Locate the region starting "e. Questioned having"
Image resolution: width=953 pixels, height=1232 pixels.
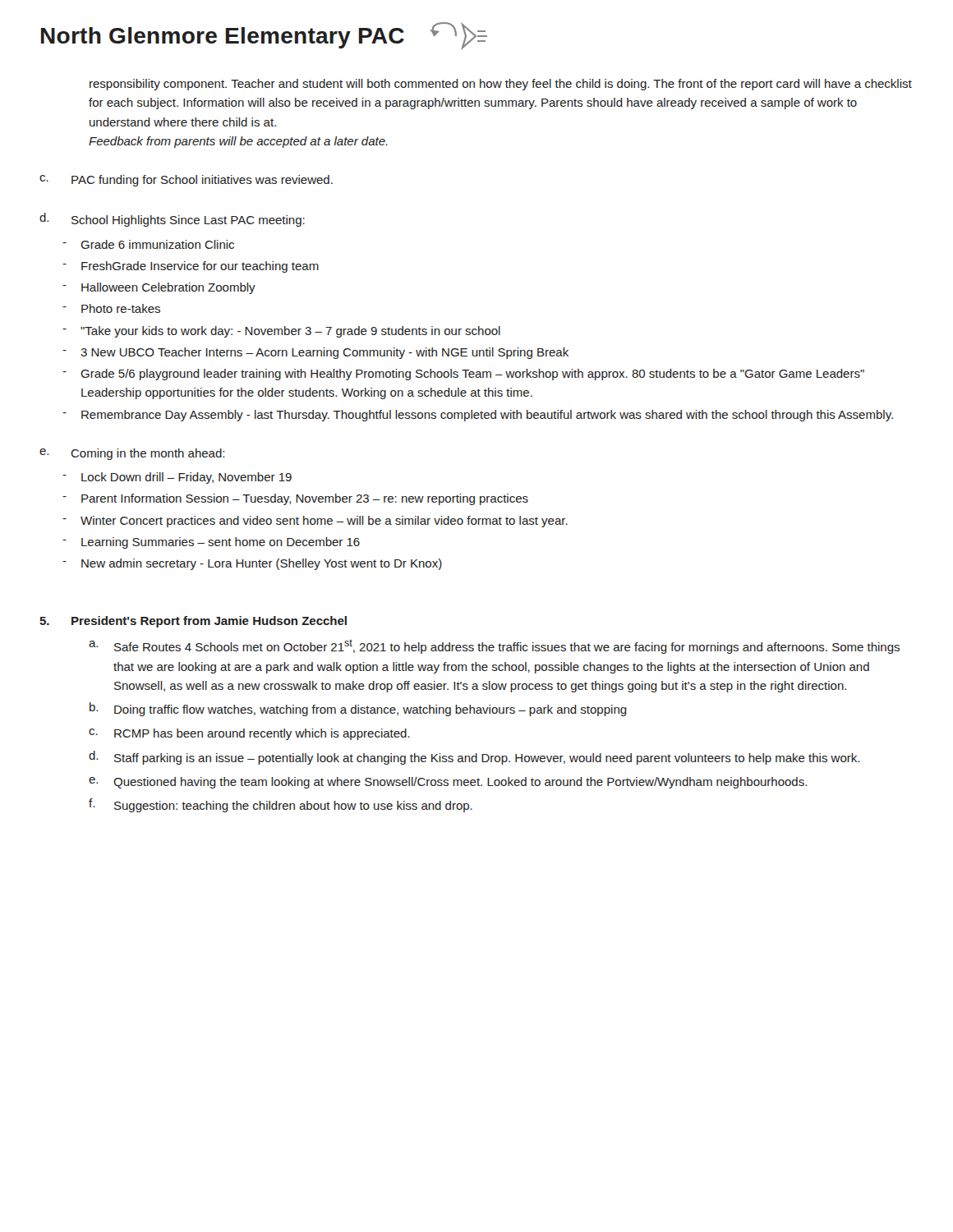pyautogui.click(x=448, y=781)
